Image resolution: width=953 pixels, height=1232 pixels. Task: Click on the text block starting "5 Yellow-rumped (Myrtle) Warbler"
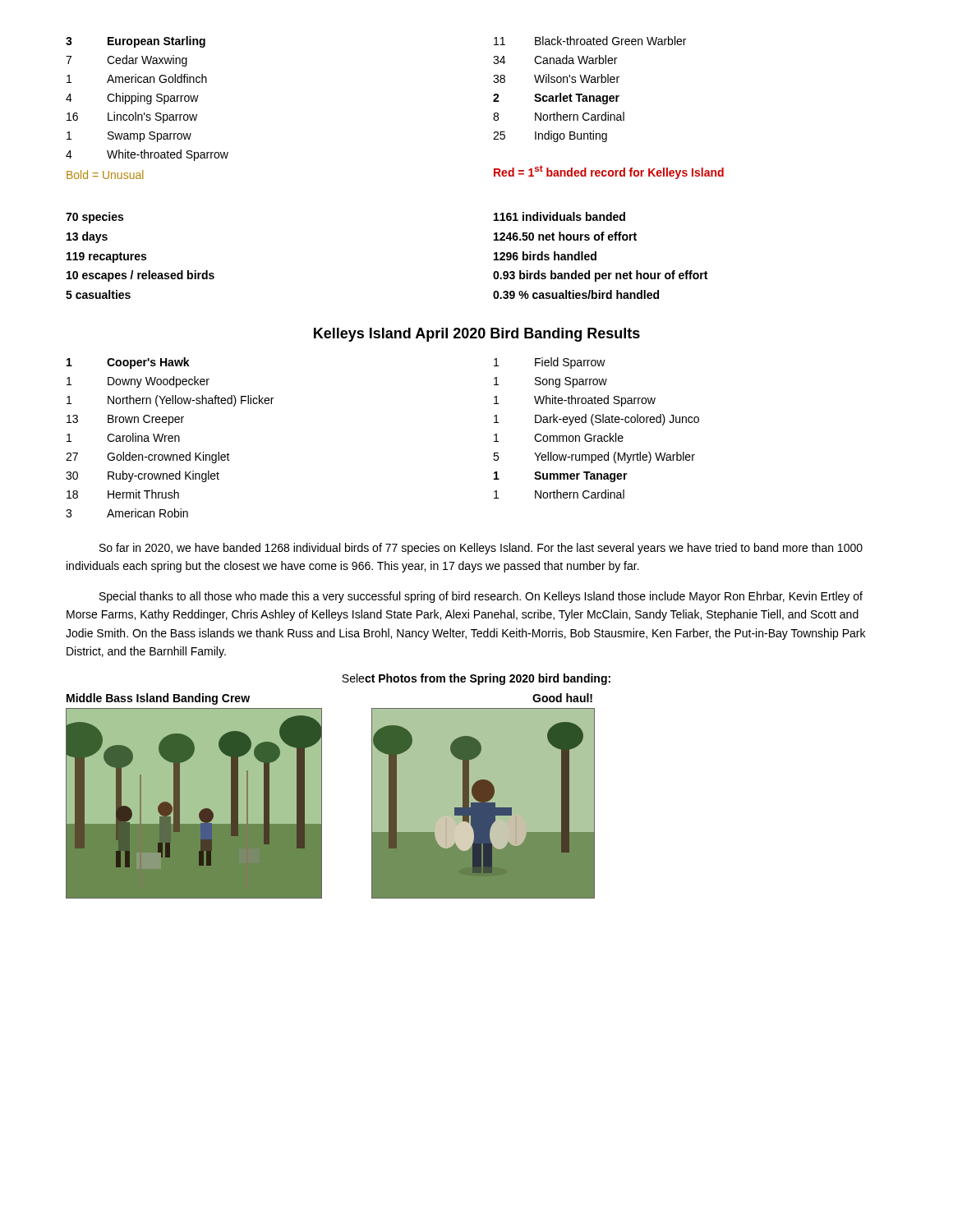594,457
